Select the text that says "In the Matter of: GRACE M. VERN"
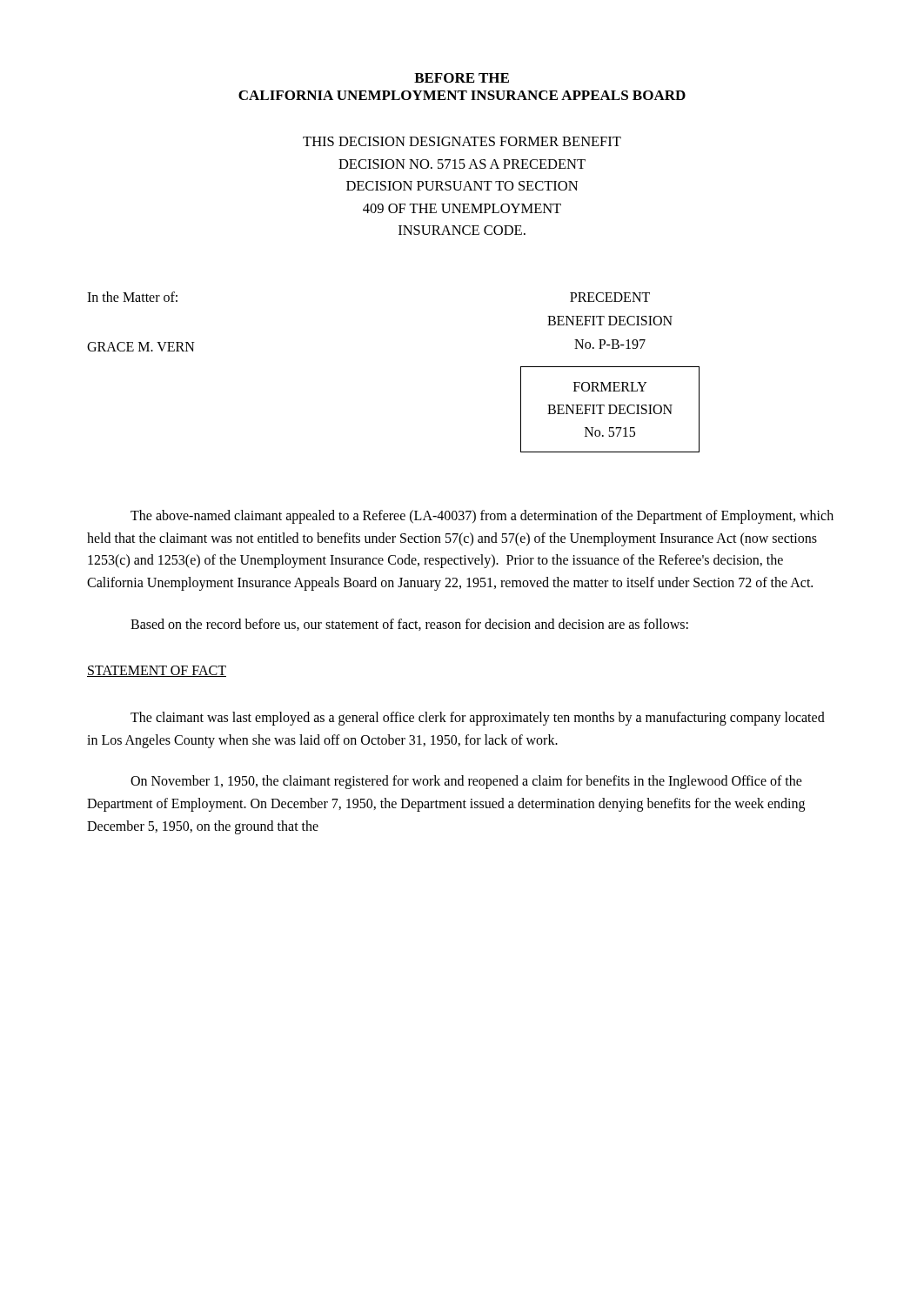 click(132, 297)
